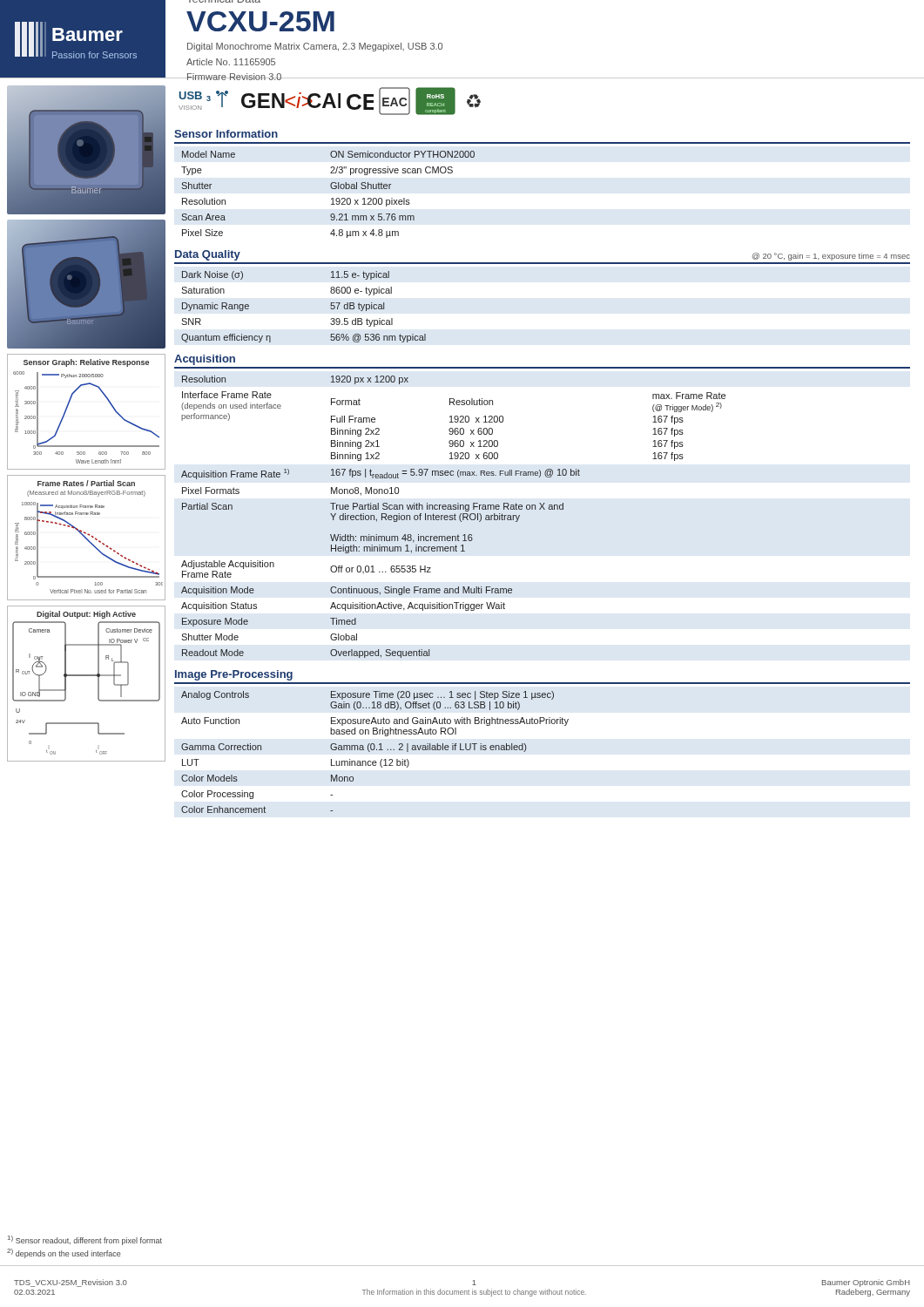Image resolution: width=924 pixels, height=1307 pixels.
Task: Click where it says "Sensor Information"
Action: 226,134
